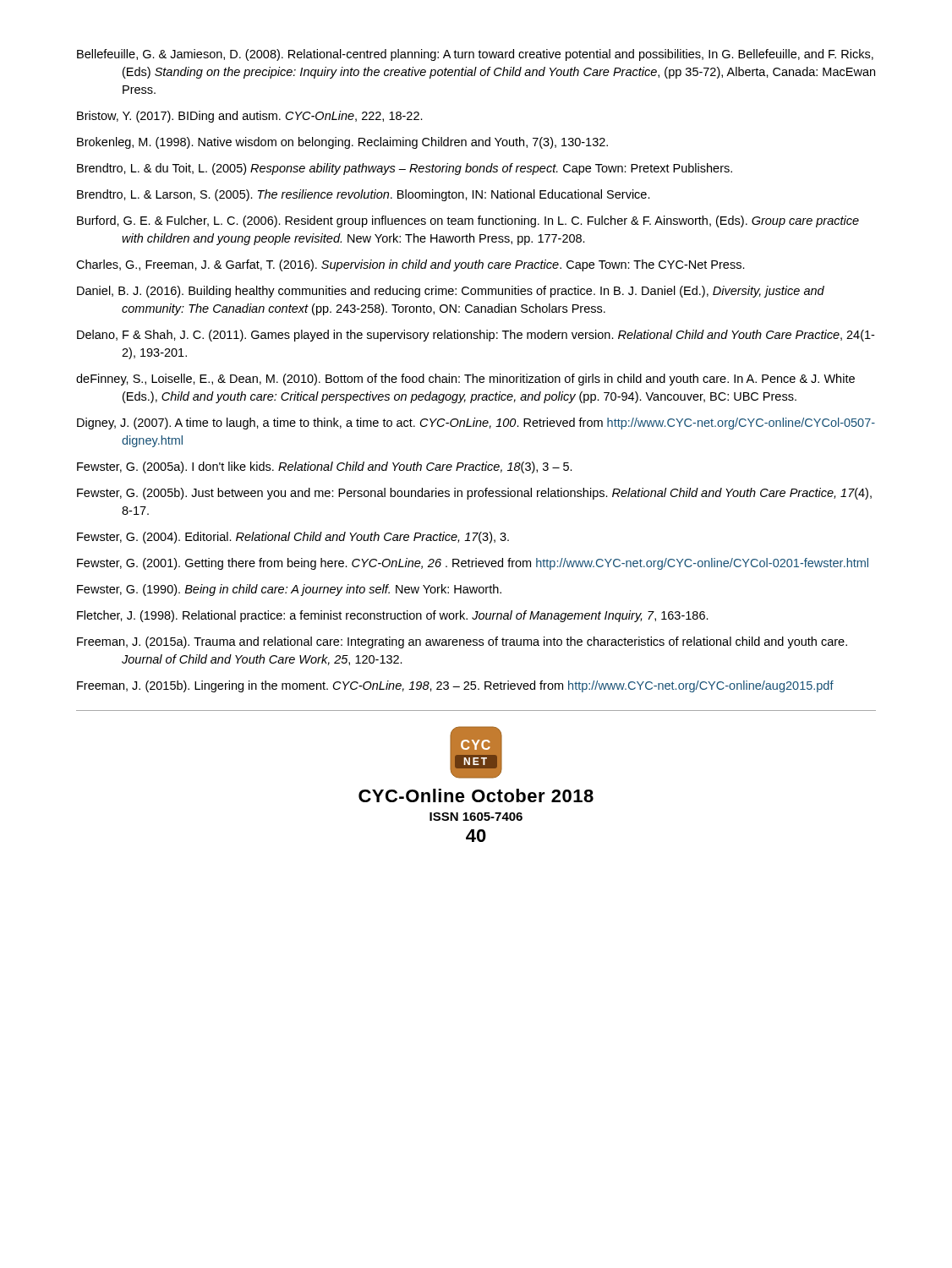Locate the list item that reads "Fewster, G. (2005b). Just"
The height and width of the screenshot is (1268, 952).
[474, 502]
